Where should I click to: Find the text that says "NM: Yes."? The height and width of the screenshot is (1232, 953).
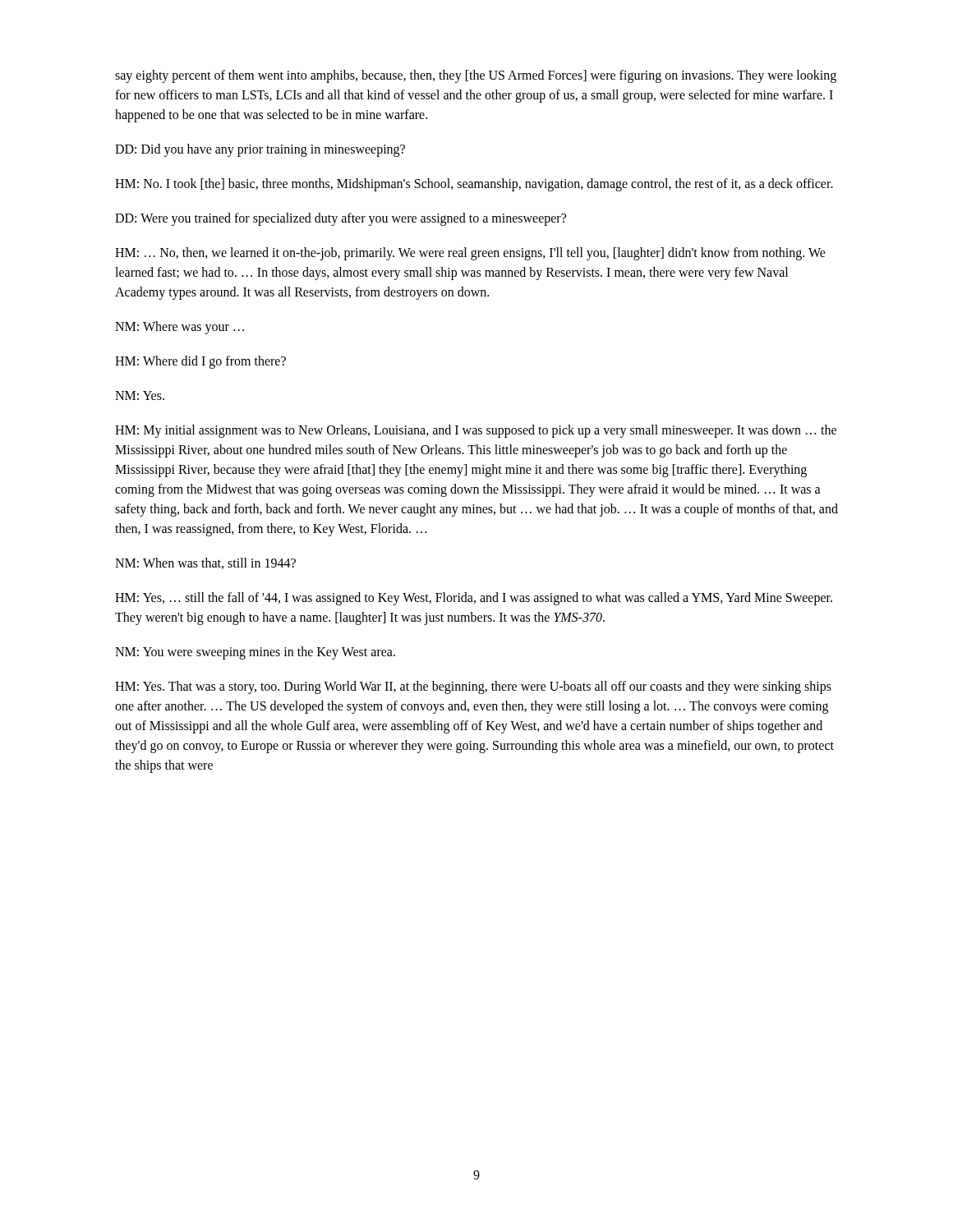pyautogui.click(x=140, y=395)
